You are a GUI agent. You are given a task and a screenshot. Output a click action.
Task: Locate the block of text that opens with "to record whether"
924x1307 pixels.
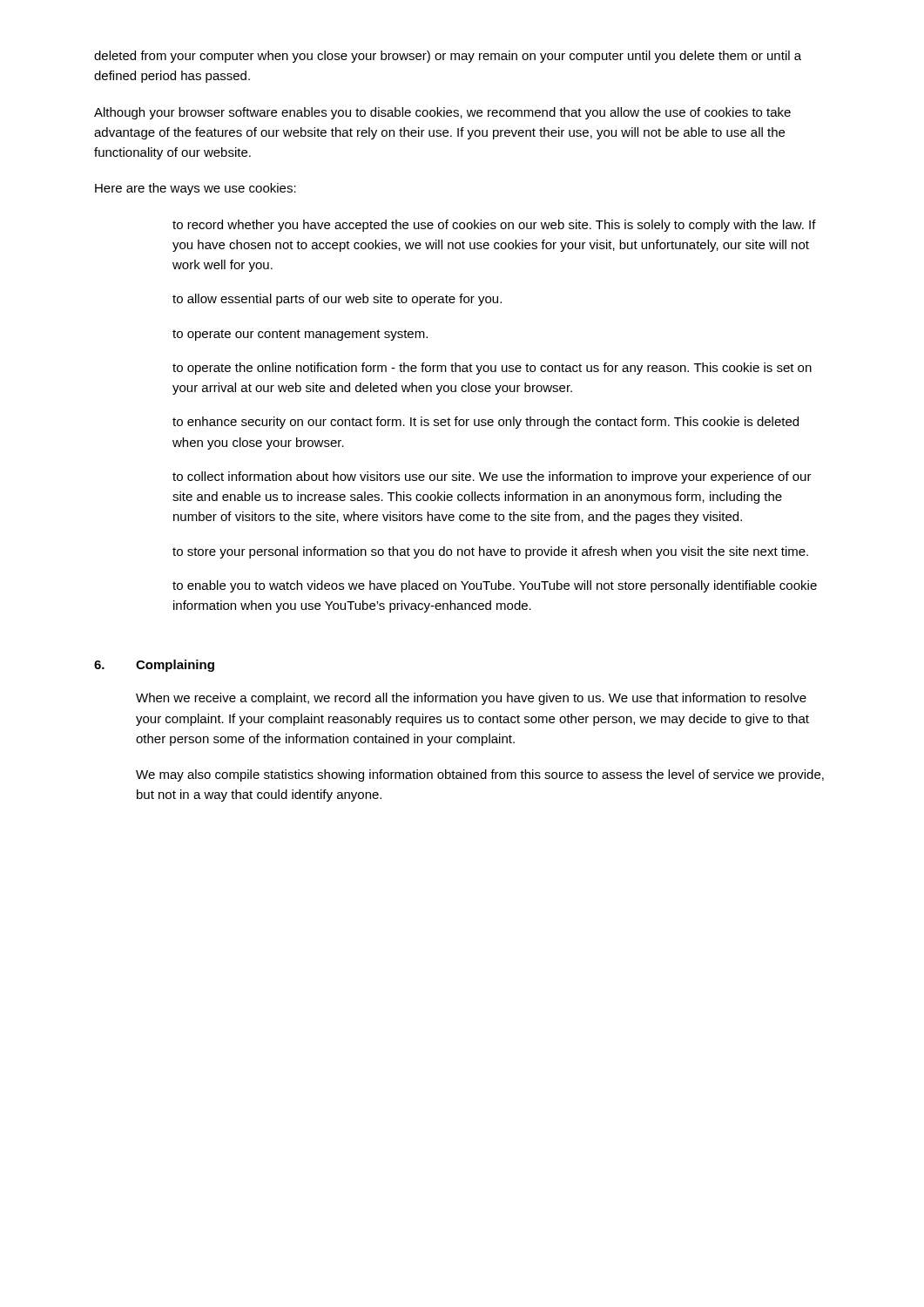(494, 244)
